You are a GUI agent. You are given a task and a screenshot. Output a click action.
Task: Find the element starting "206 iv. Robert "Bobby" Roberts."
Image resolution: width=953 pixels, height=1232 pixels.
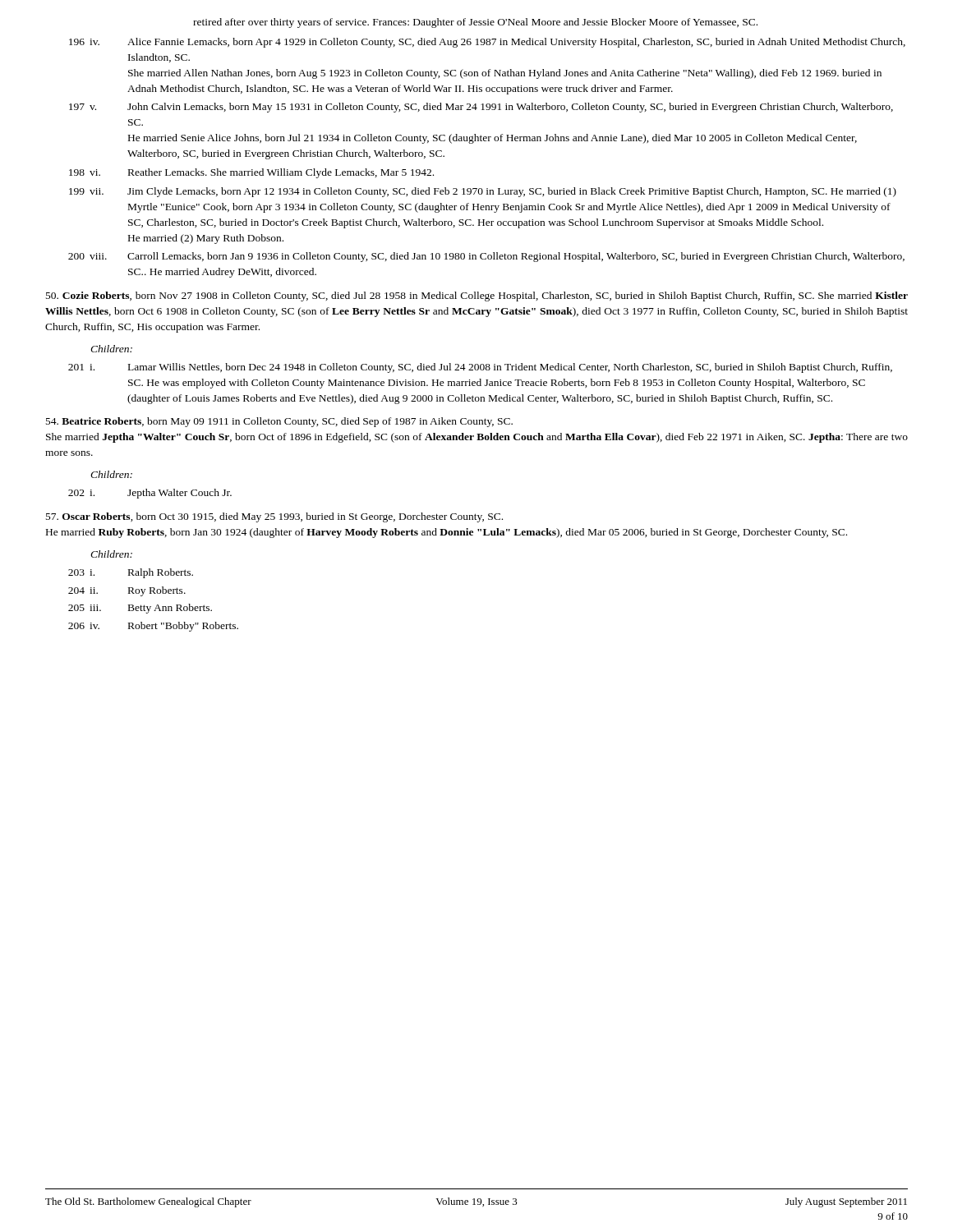(x=153, y=627)
